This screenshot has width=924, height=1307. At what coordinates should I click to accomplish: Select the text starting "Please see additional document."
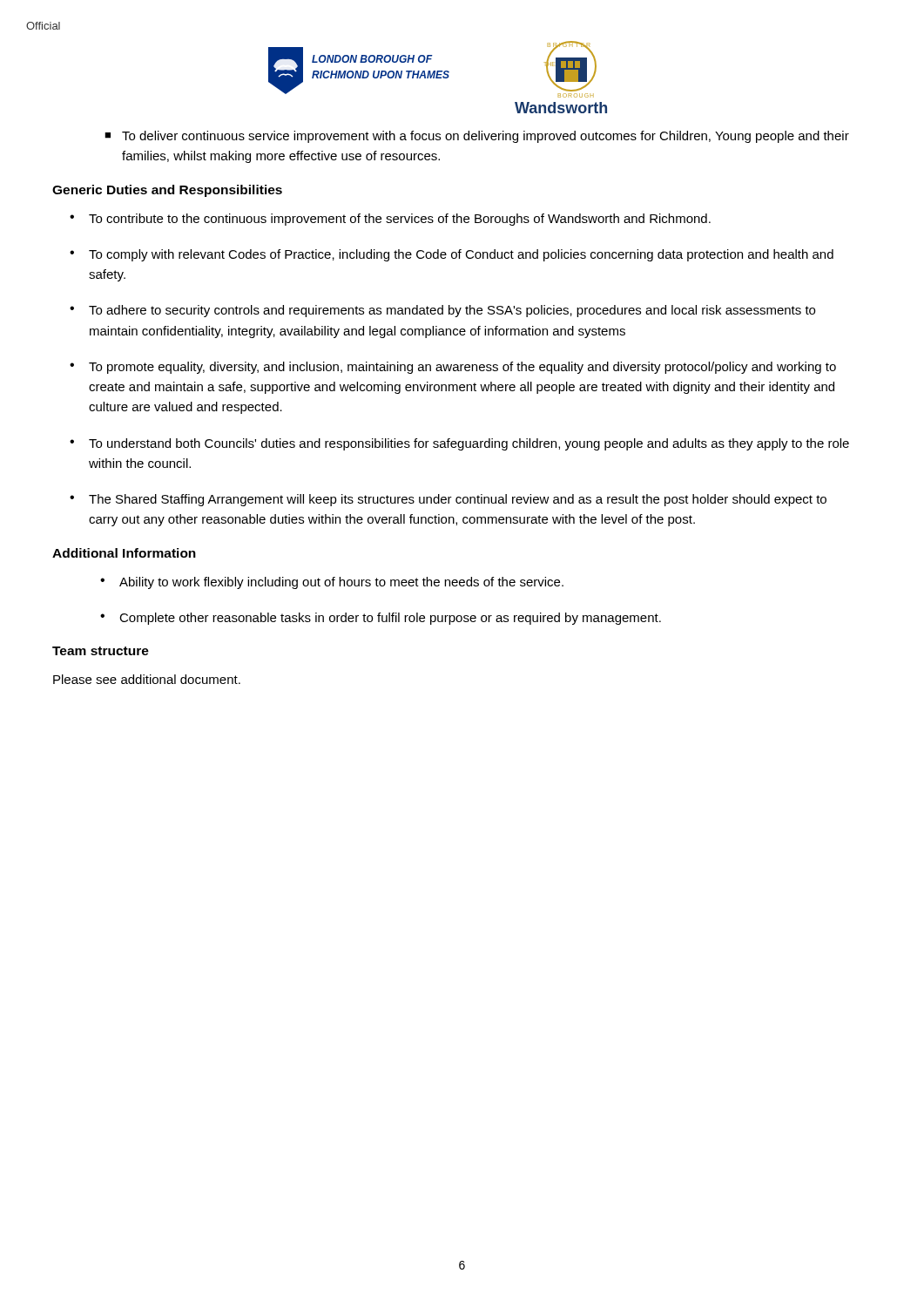(x=147, y=679)
